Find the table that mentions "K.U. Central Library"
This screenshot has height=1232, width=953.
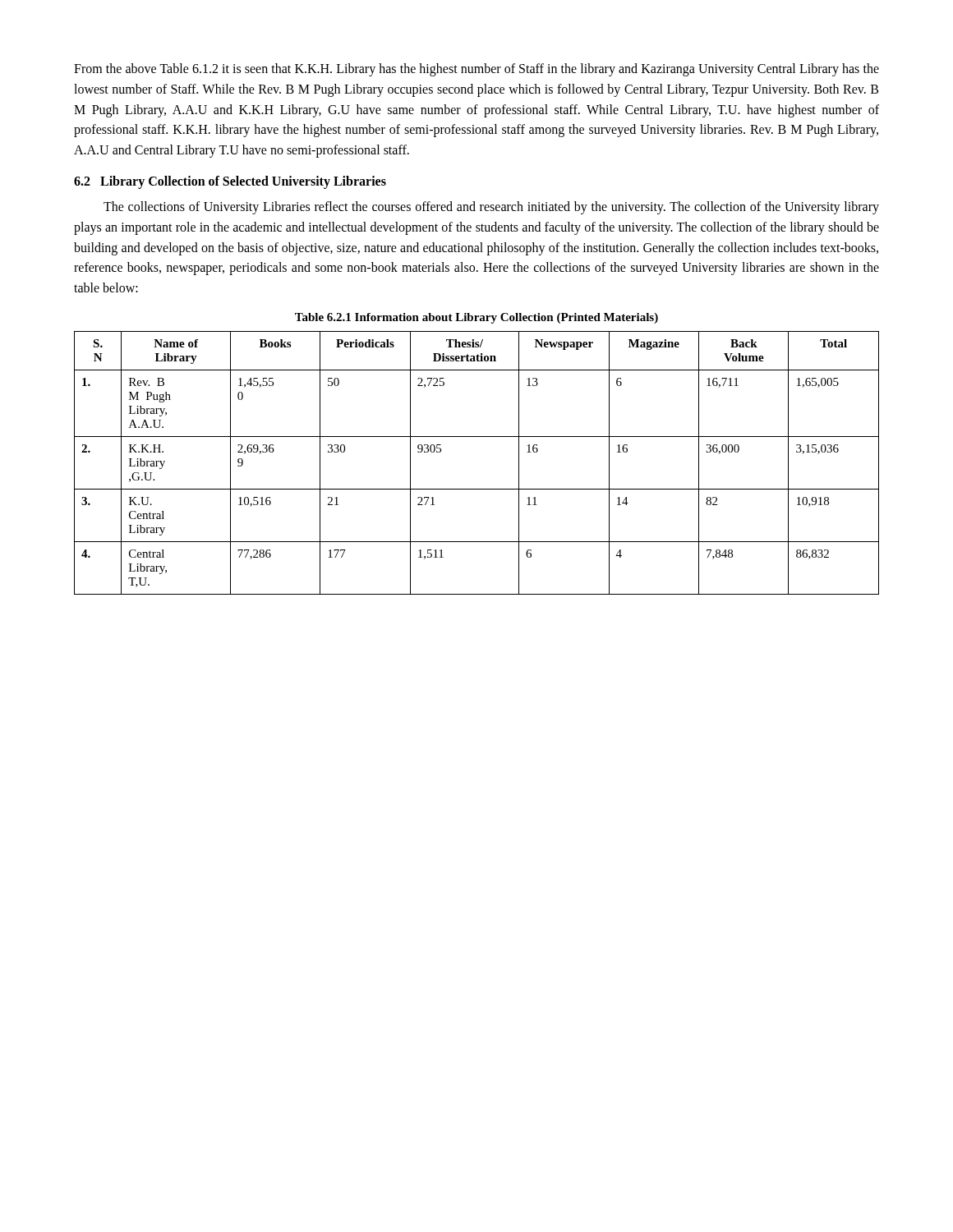pyautogui.click(x=476, y=463)
